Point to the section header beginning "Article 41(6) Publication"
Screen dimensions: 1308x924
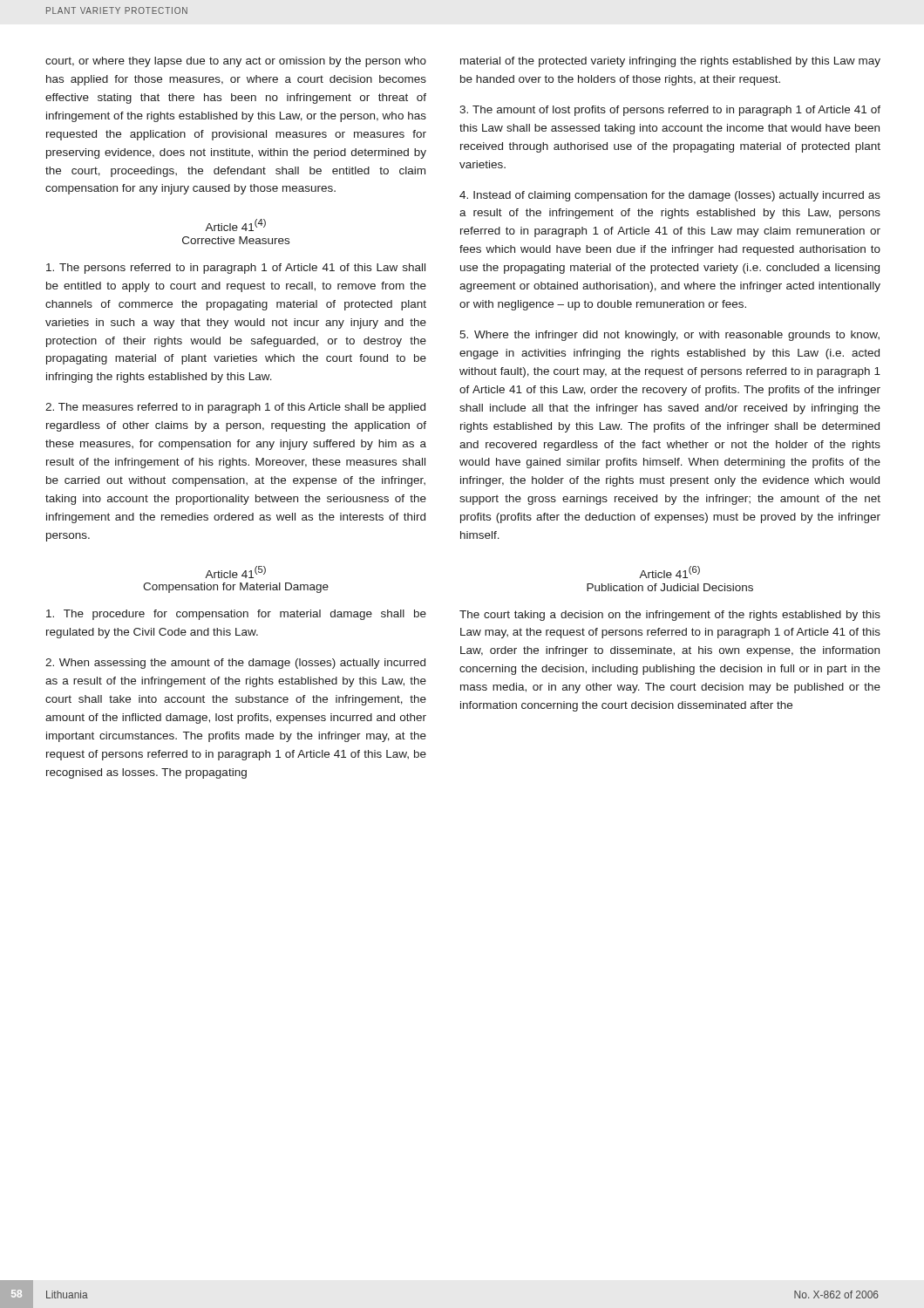[670, 579]
